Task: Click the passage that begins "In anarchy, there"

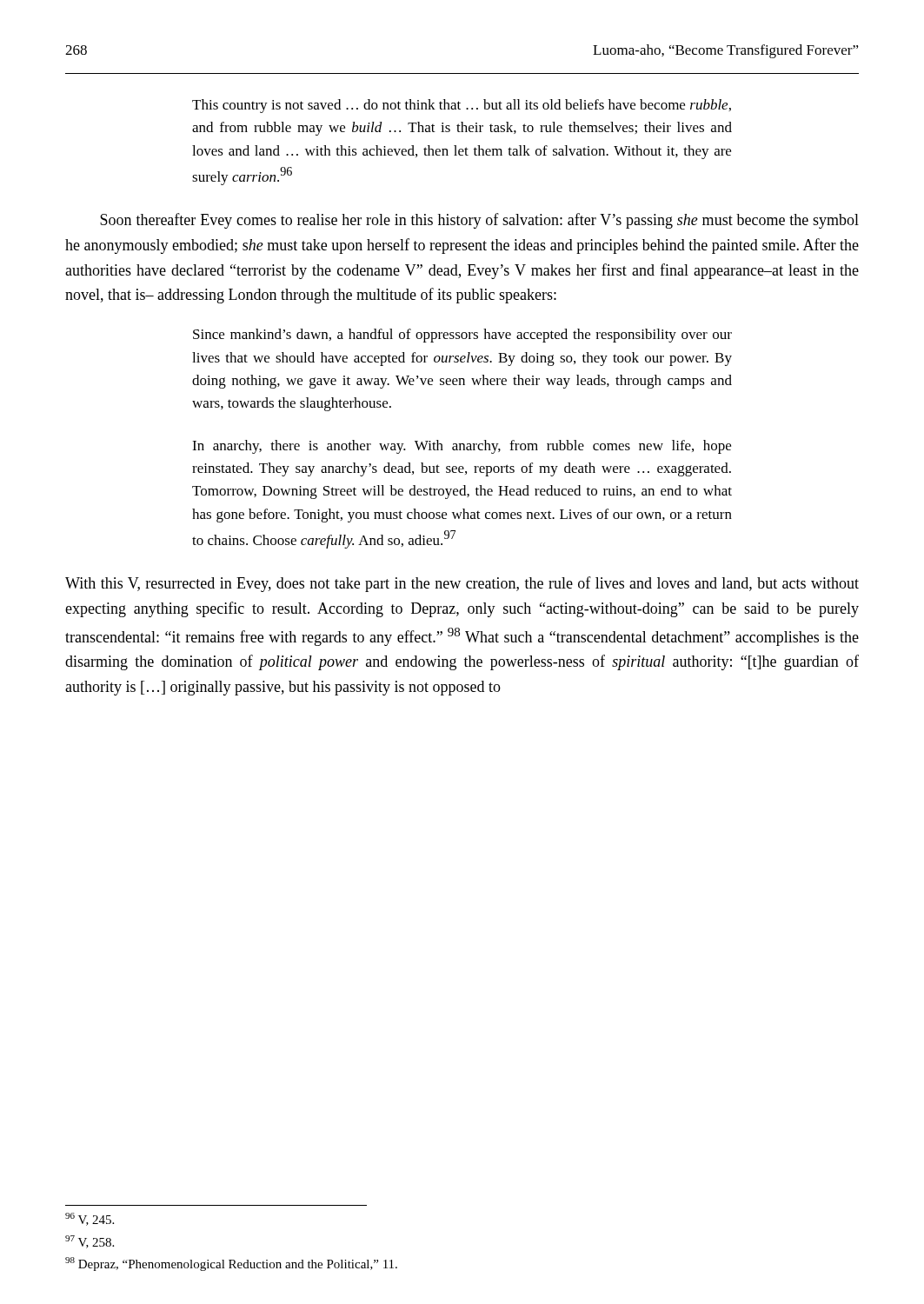Action: (x=462, y=493)
